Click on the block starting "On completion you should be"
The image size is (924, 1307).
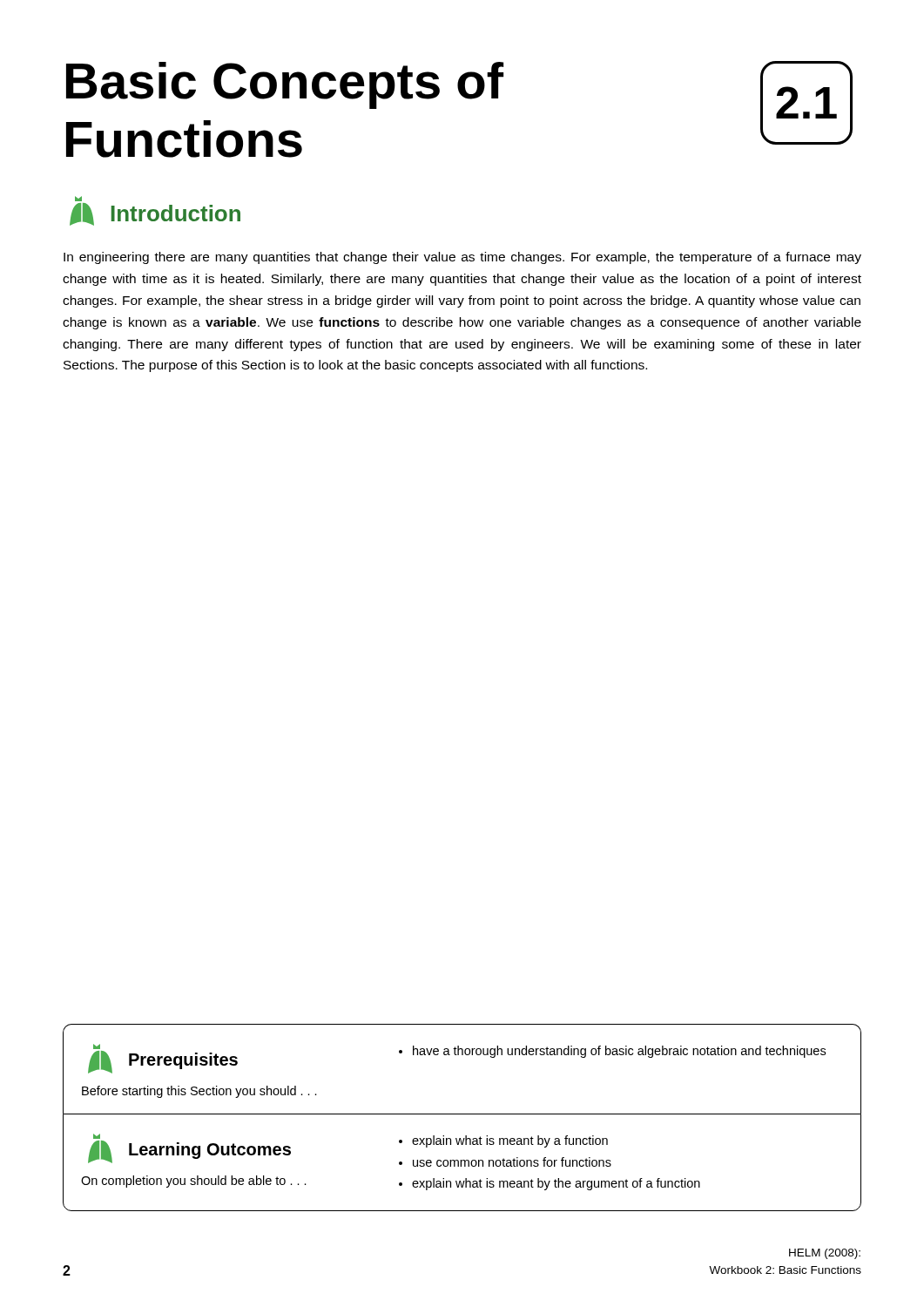[194, 1181]
